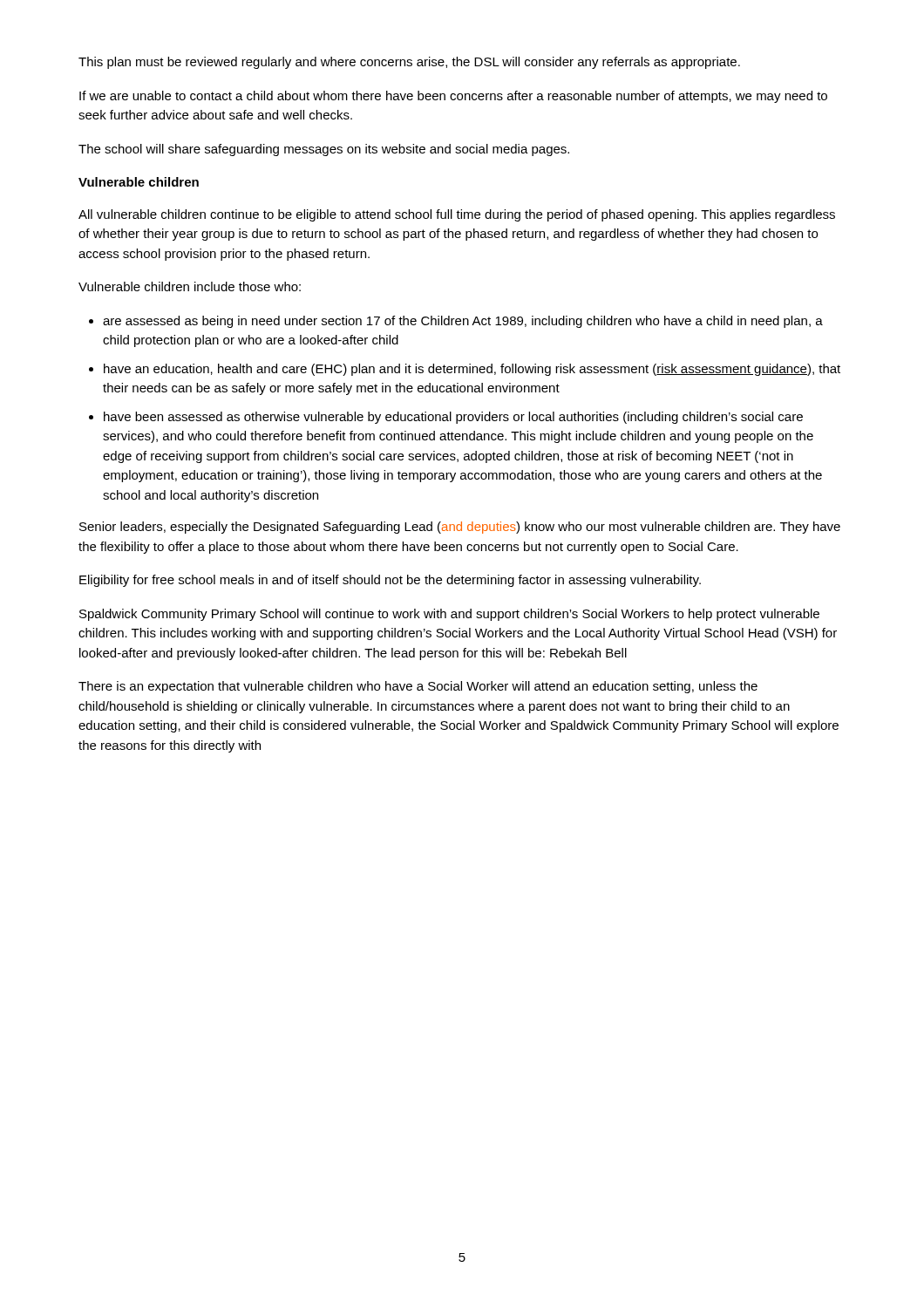Screen dimensions: 1308x924
Task: Find the text block containing "If we are unable to contact a child"
Action: coord(453,105)
